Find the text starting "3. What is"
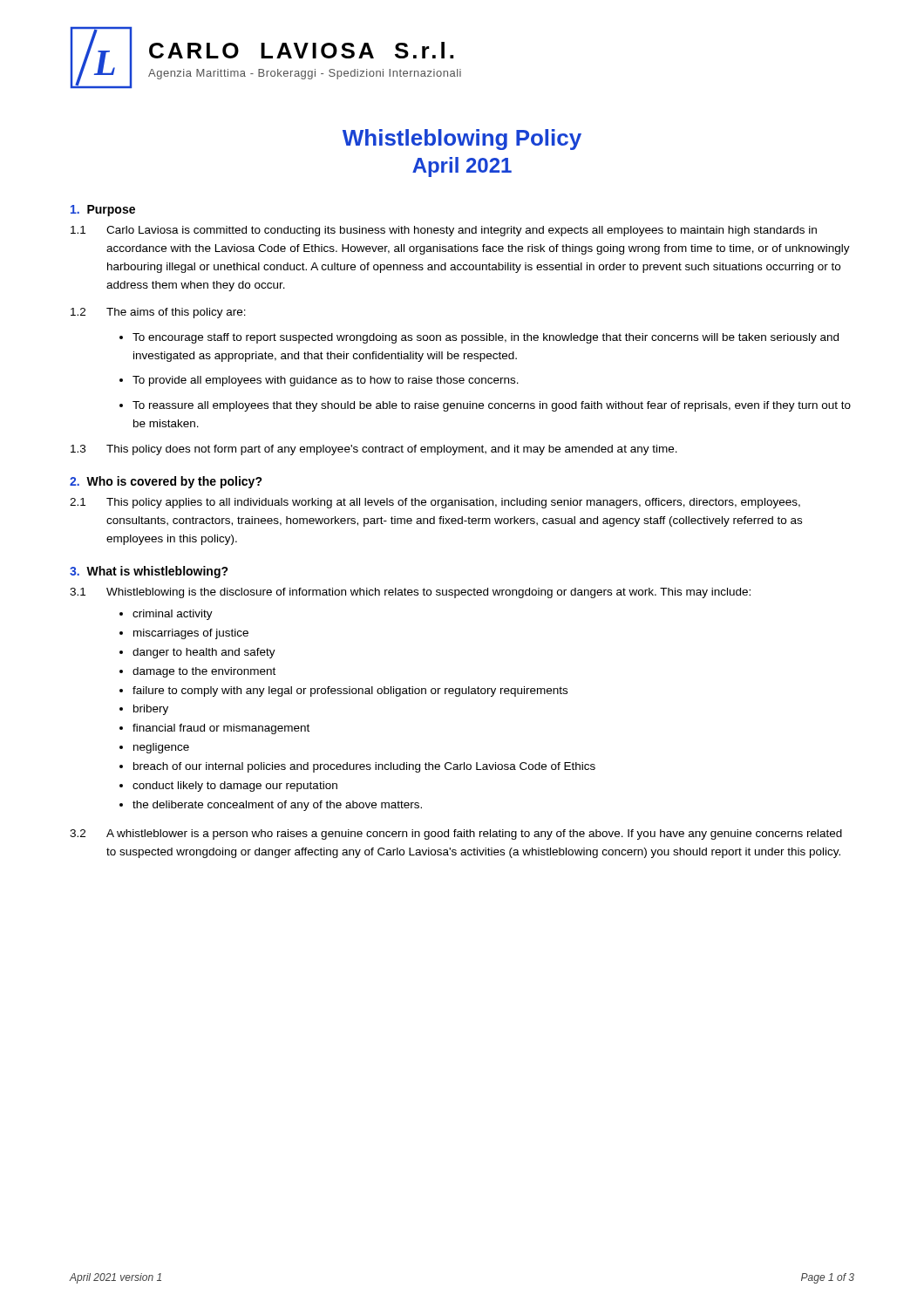 [x=149, y=571]
